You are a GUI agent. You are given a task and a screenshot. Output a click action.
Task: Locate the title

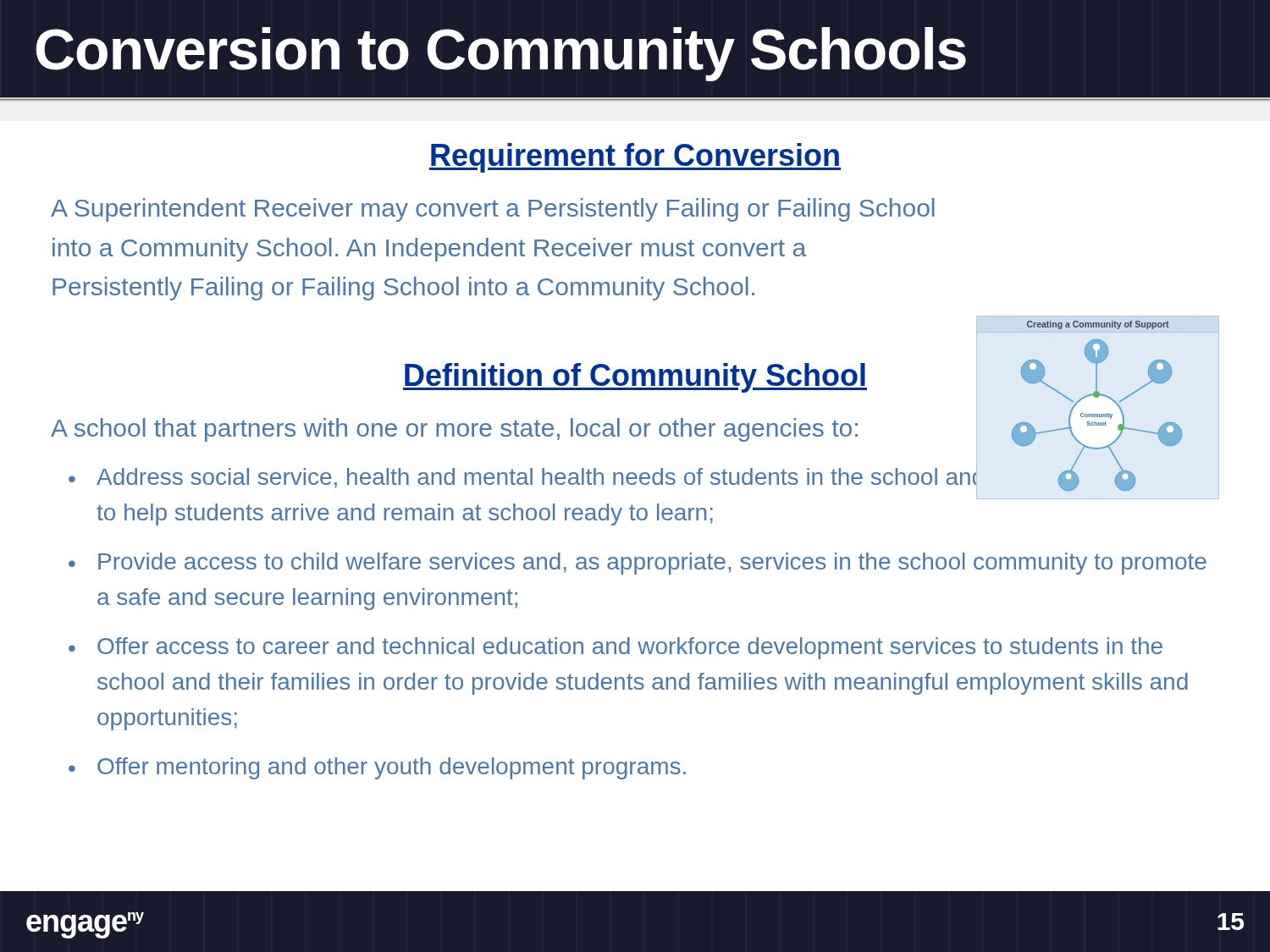coord(501,49)
